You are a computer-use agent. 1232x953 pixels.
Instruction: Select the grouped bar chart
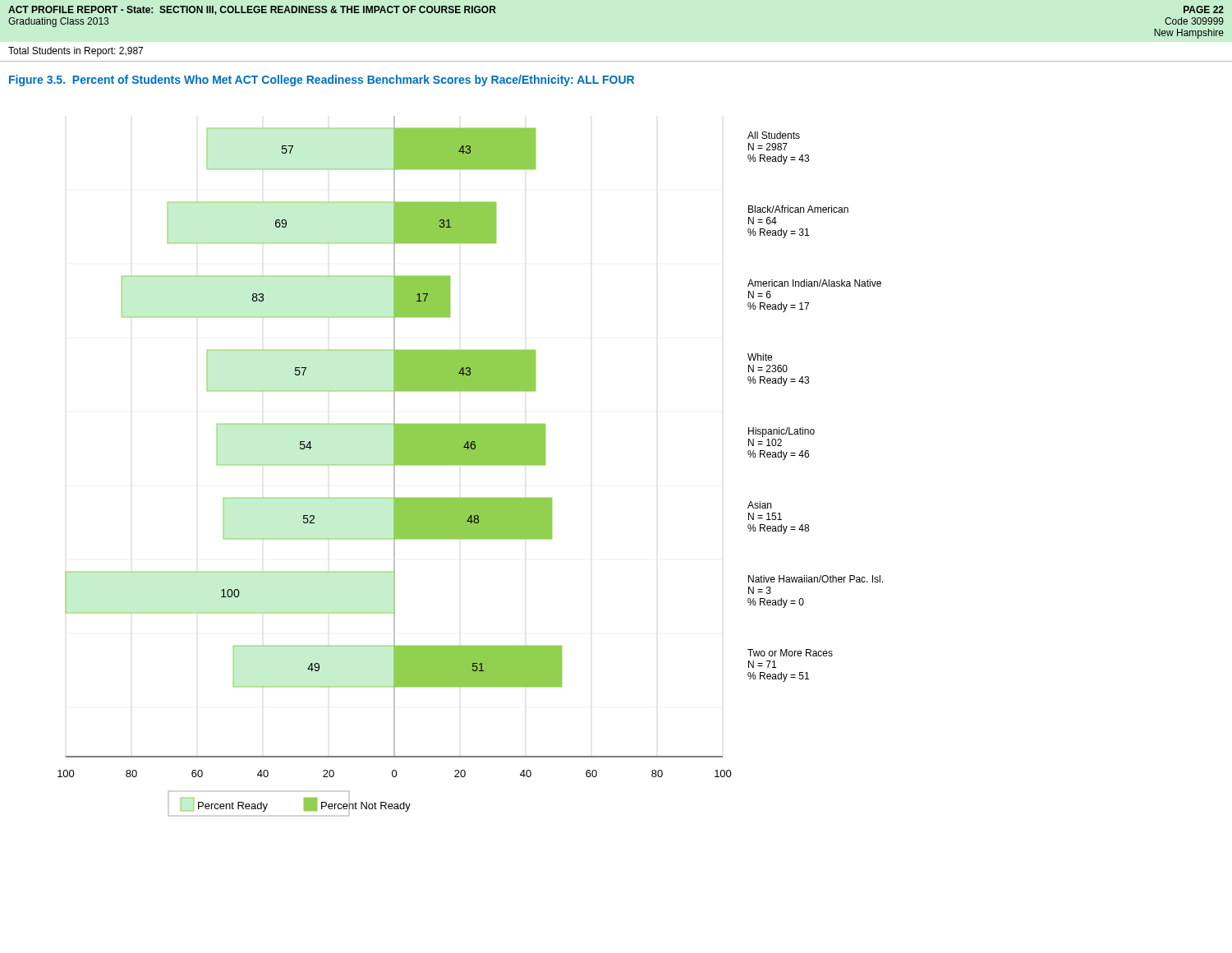616,469
